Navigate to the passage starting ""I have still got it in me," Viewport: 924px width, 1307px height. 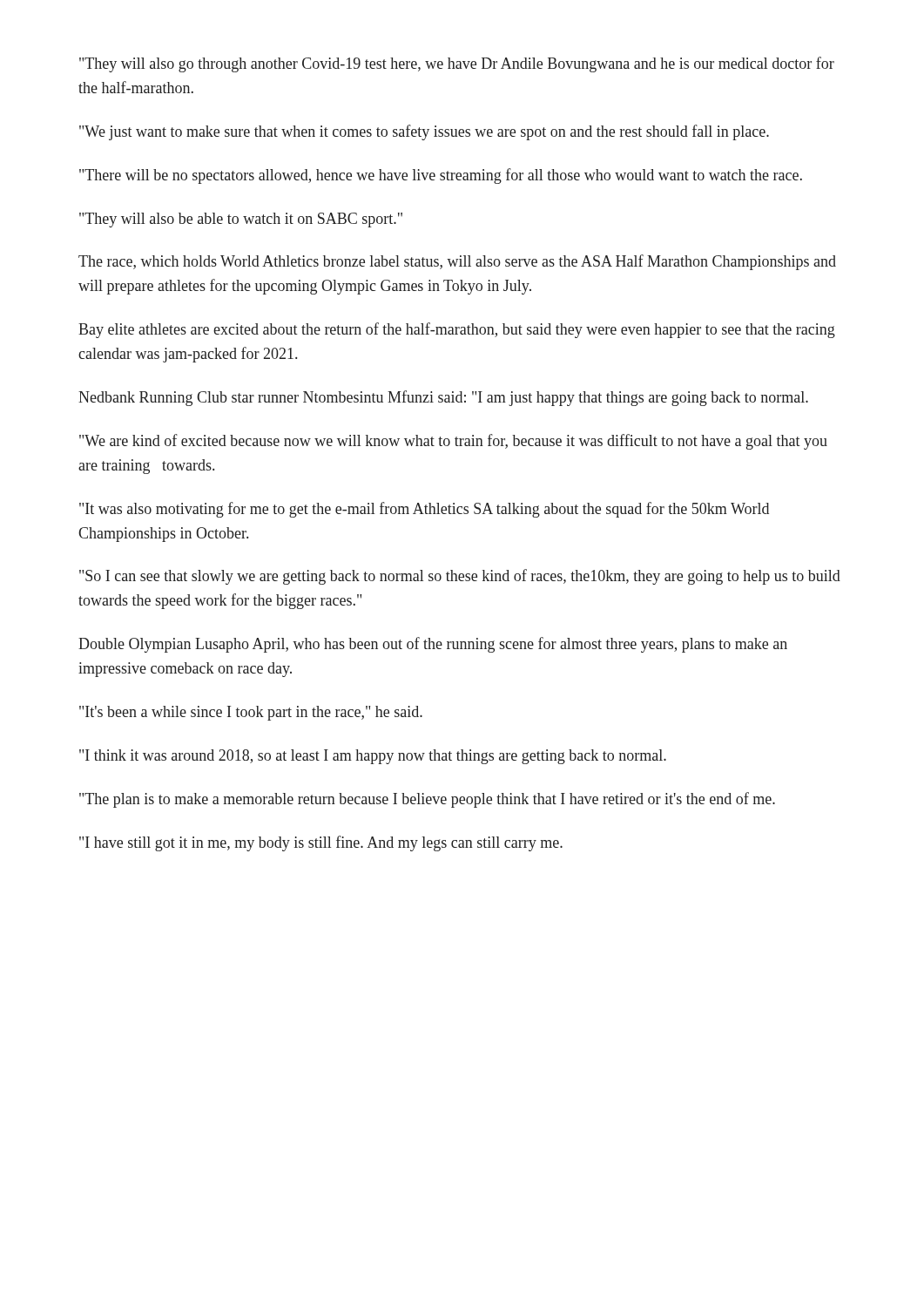321,842
